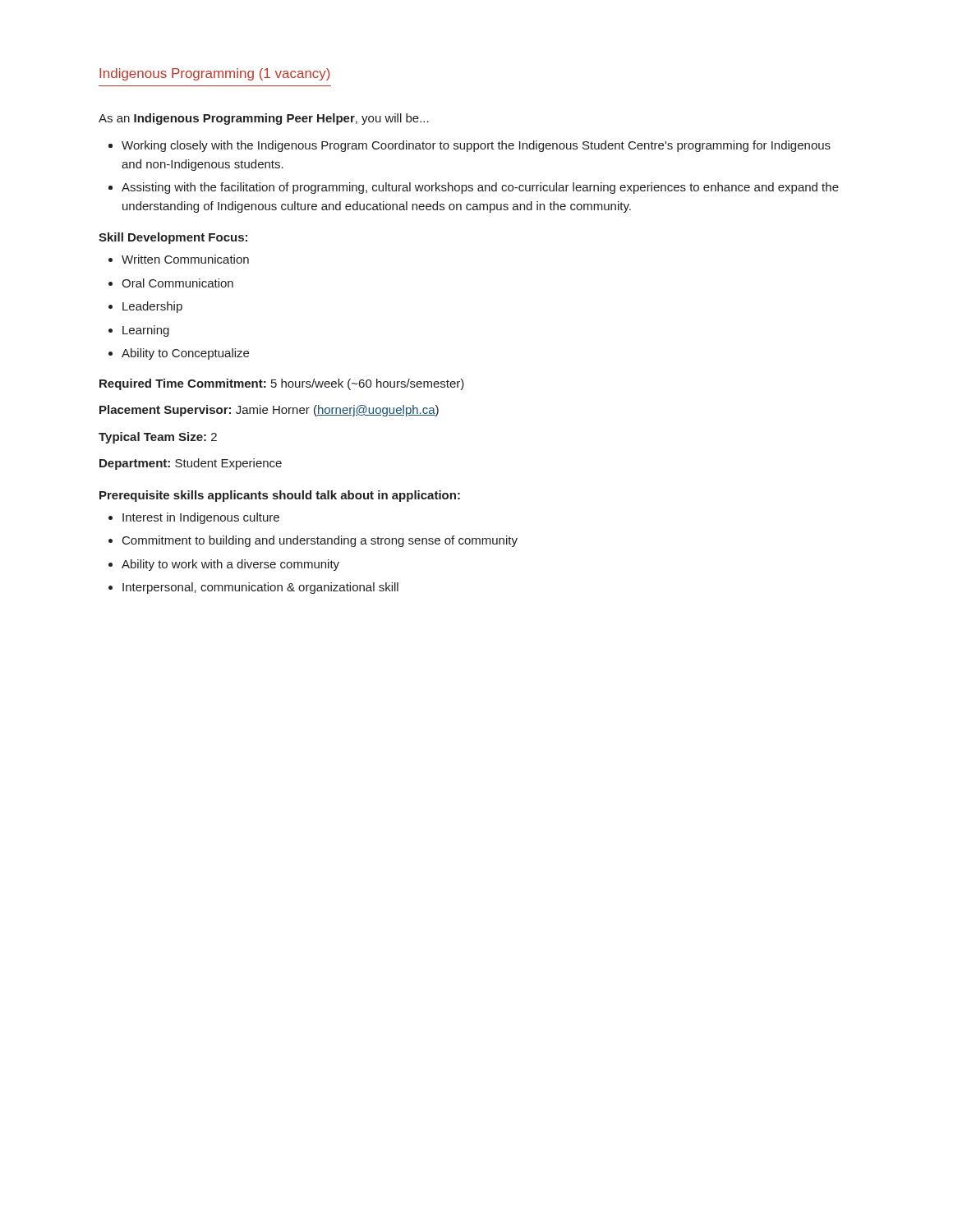Navigate to the passage starting "Indigenous Programming (1 vacancy)"
Image resolution: width=953 pixels, height=1232 pixels.
click(215, 76)
